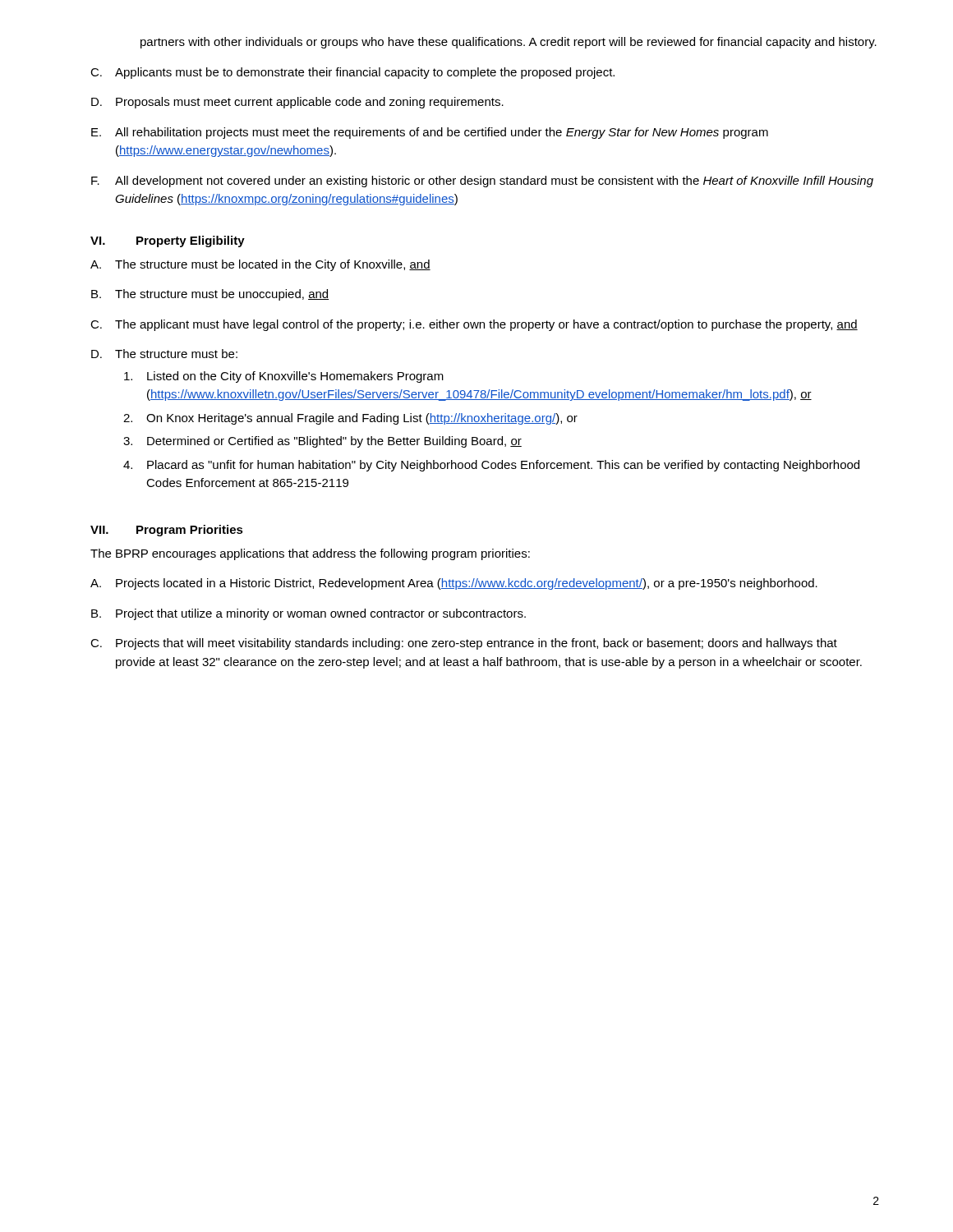
Task: Point to the block beginning "B. Project that utilize"
Action: click(485, 613)
